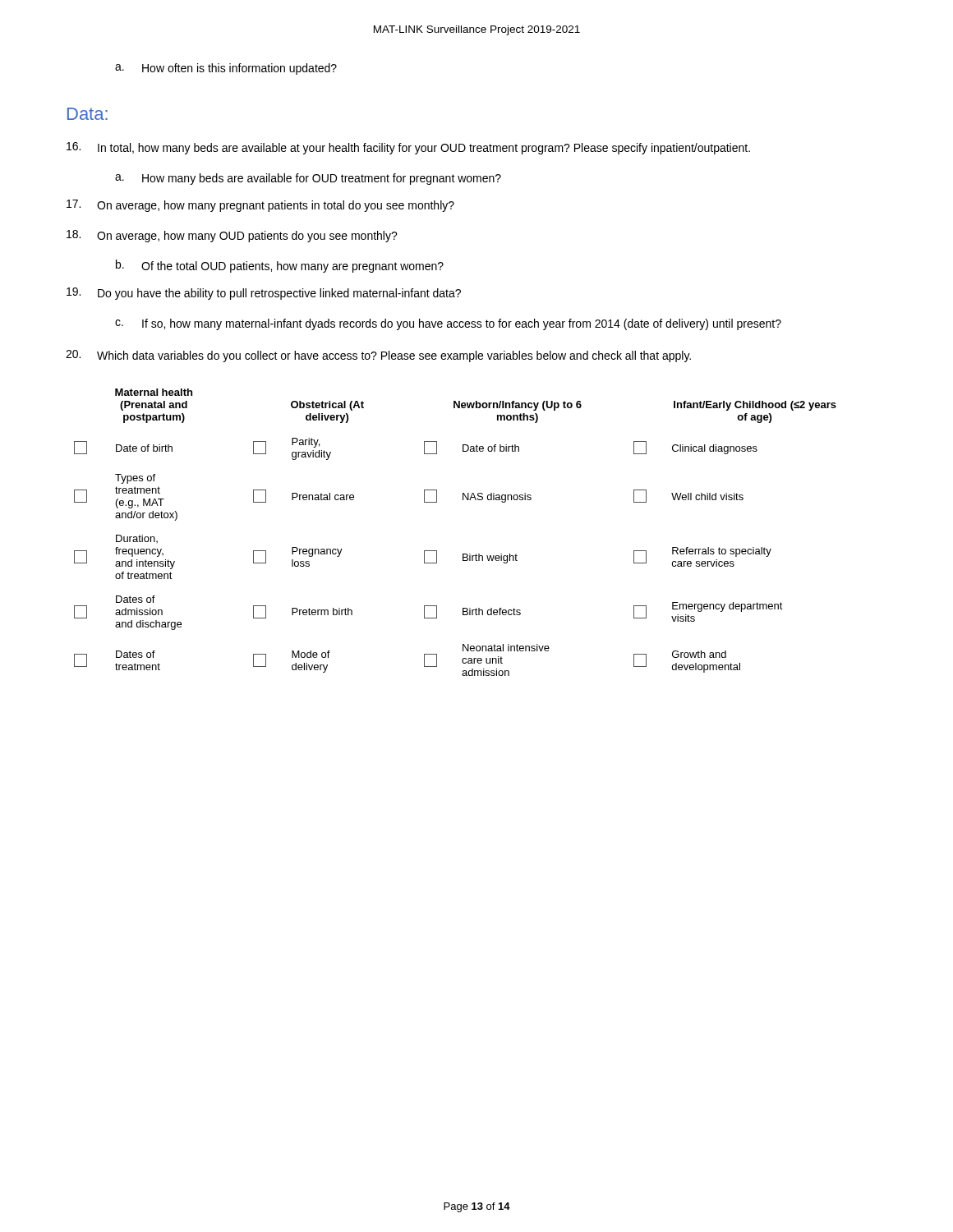The width and height of the screenshot is (953, 1232).
Task: Select the block starting "20. Which data variables do you collect or"
Action: 476,356
